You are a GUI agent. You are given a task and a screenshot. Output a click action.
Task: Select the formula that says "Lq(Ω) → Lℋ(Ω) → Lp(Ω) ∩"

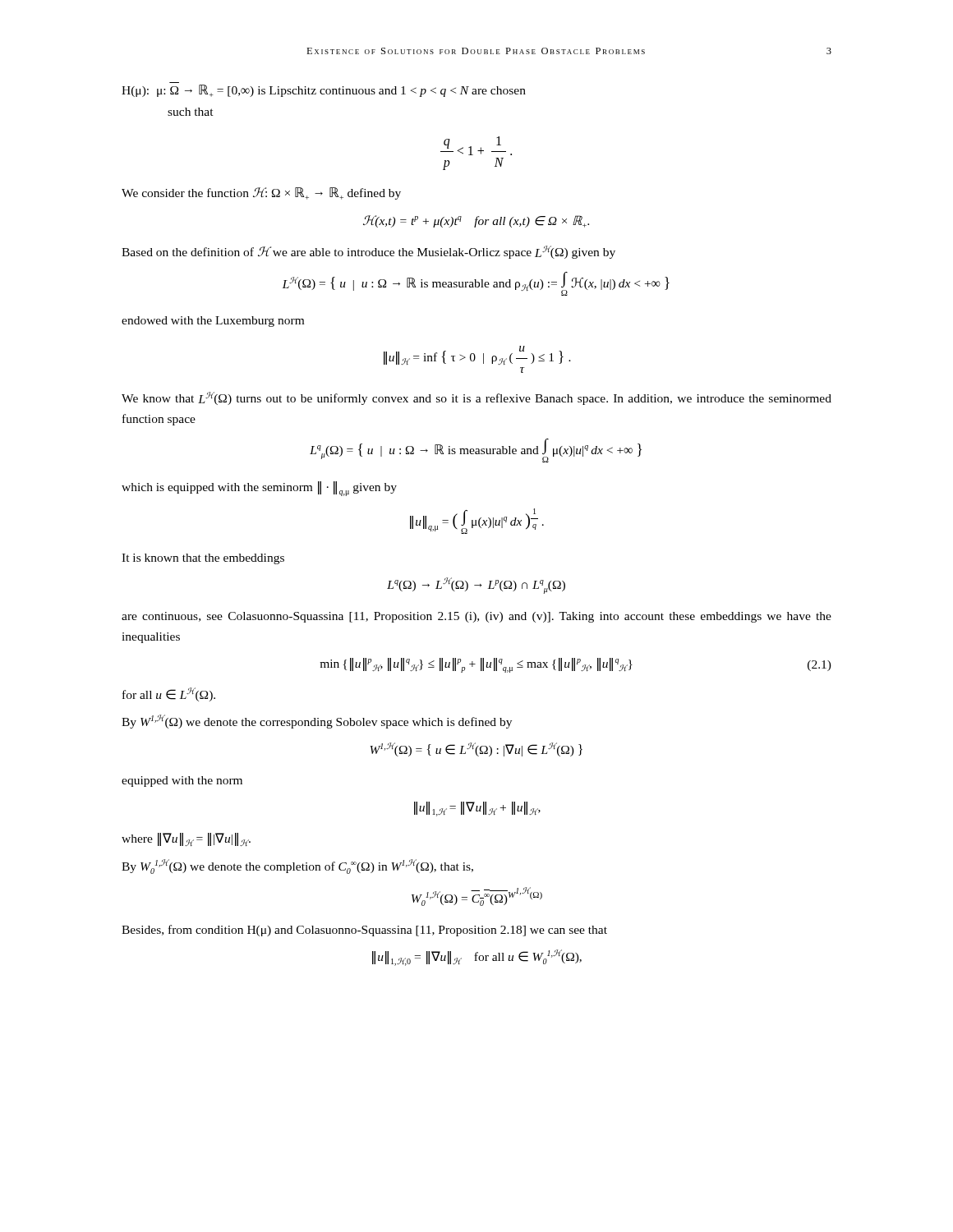click(476, 586)
